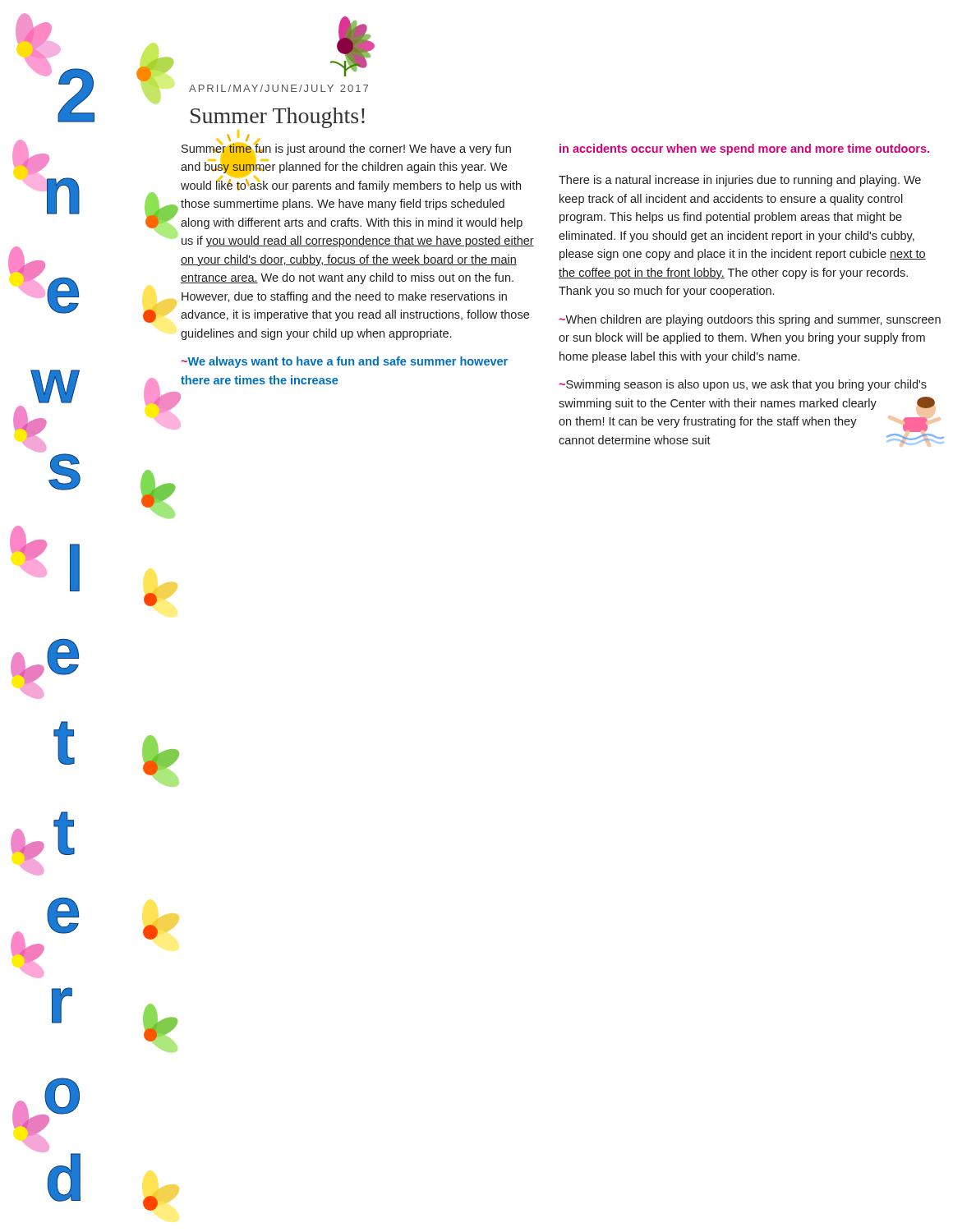Find the text block with the text "~We always want to have"

[x=344, y=371]
